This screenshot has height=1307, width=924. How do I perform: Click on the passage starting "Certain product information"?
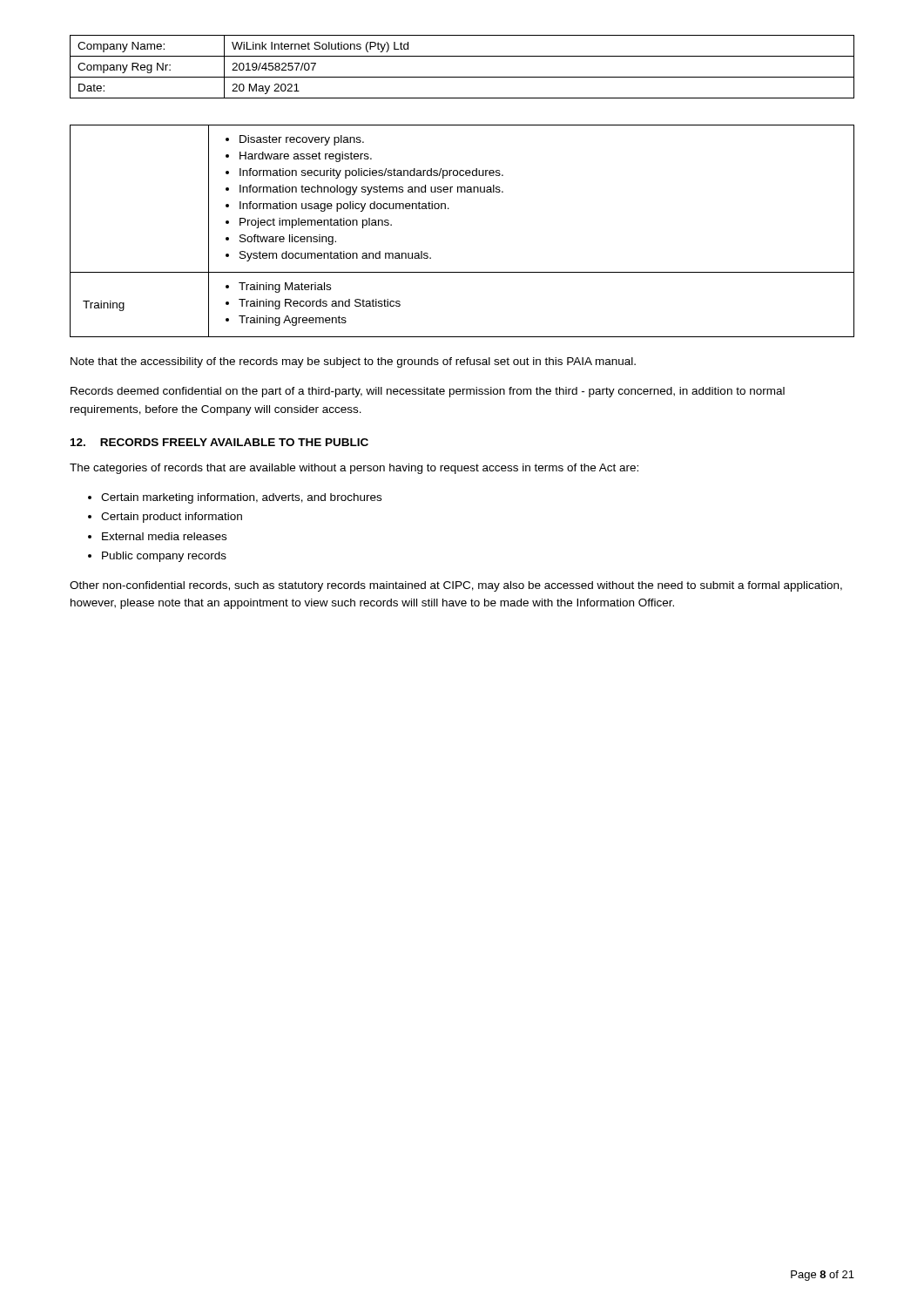coord(172,517)
